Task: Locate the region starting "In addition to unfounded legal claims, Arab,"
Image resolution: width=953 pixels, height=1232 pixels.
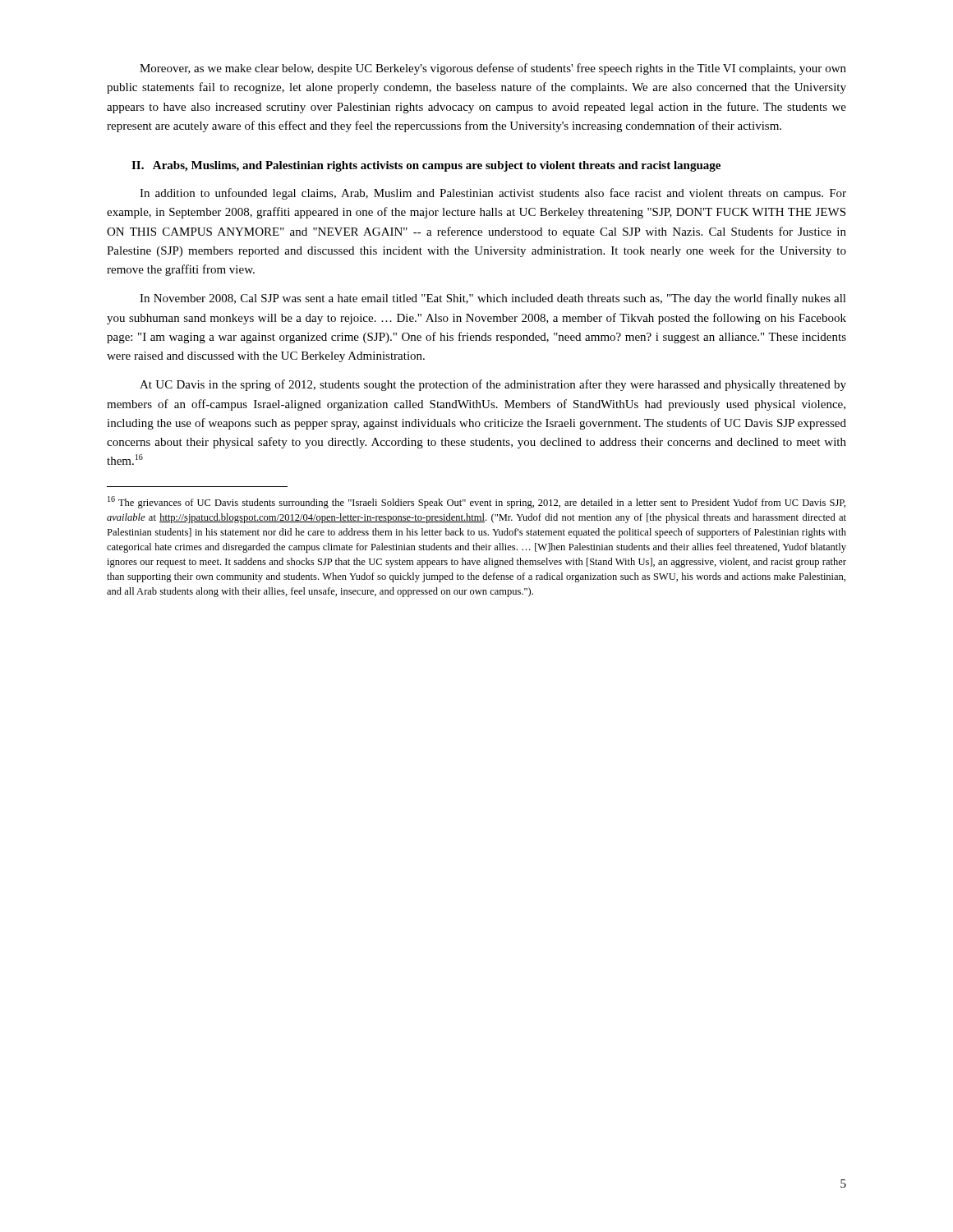Action: click(x=476, y=232)
